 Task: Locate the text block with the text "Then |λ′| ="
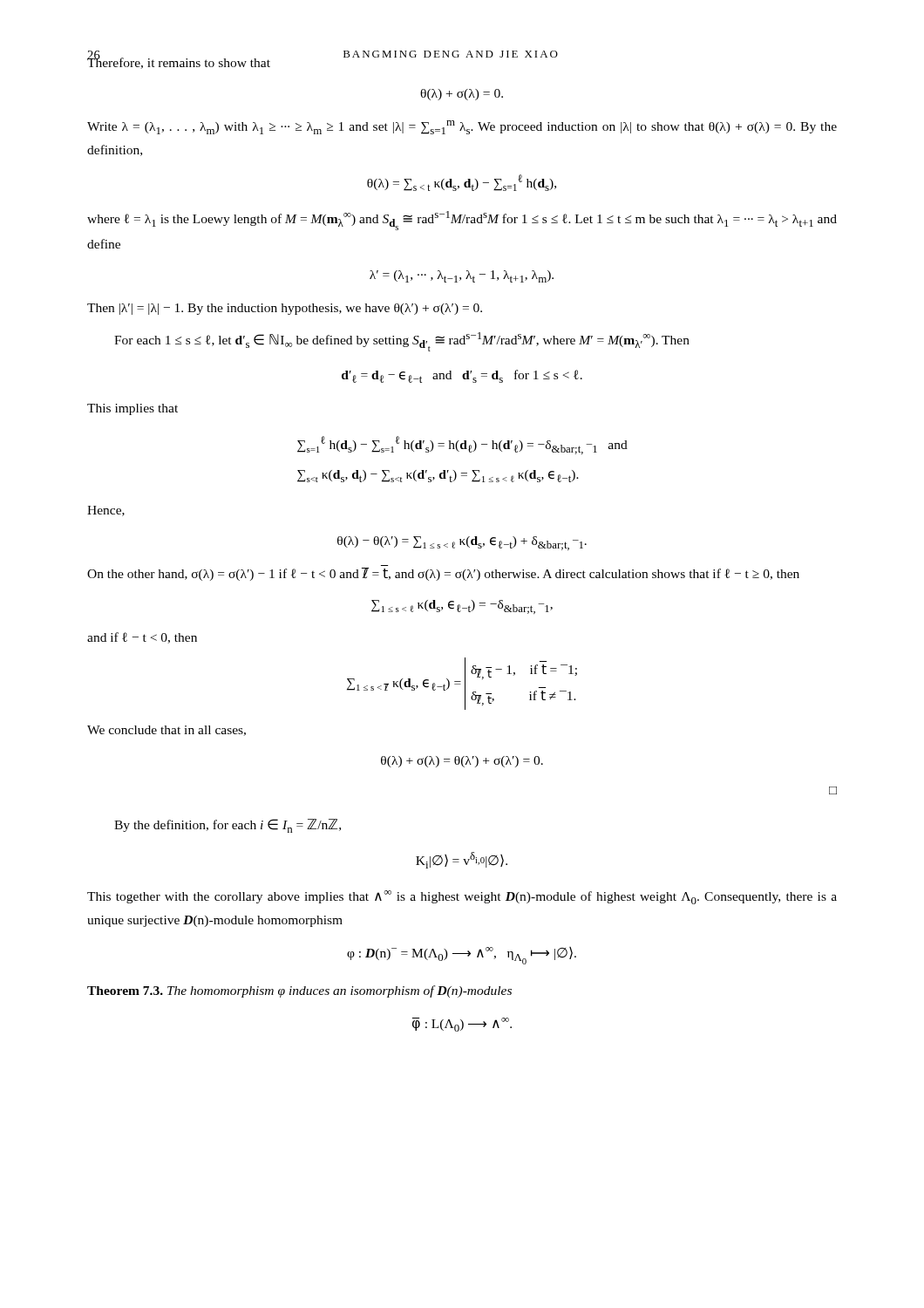285,308
